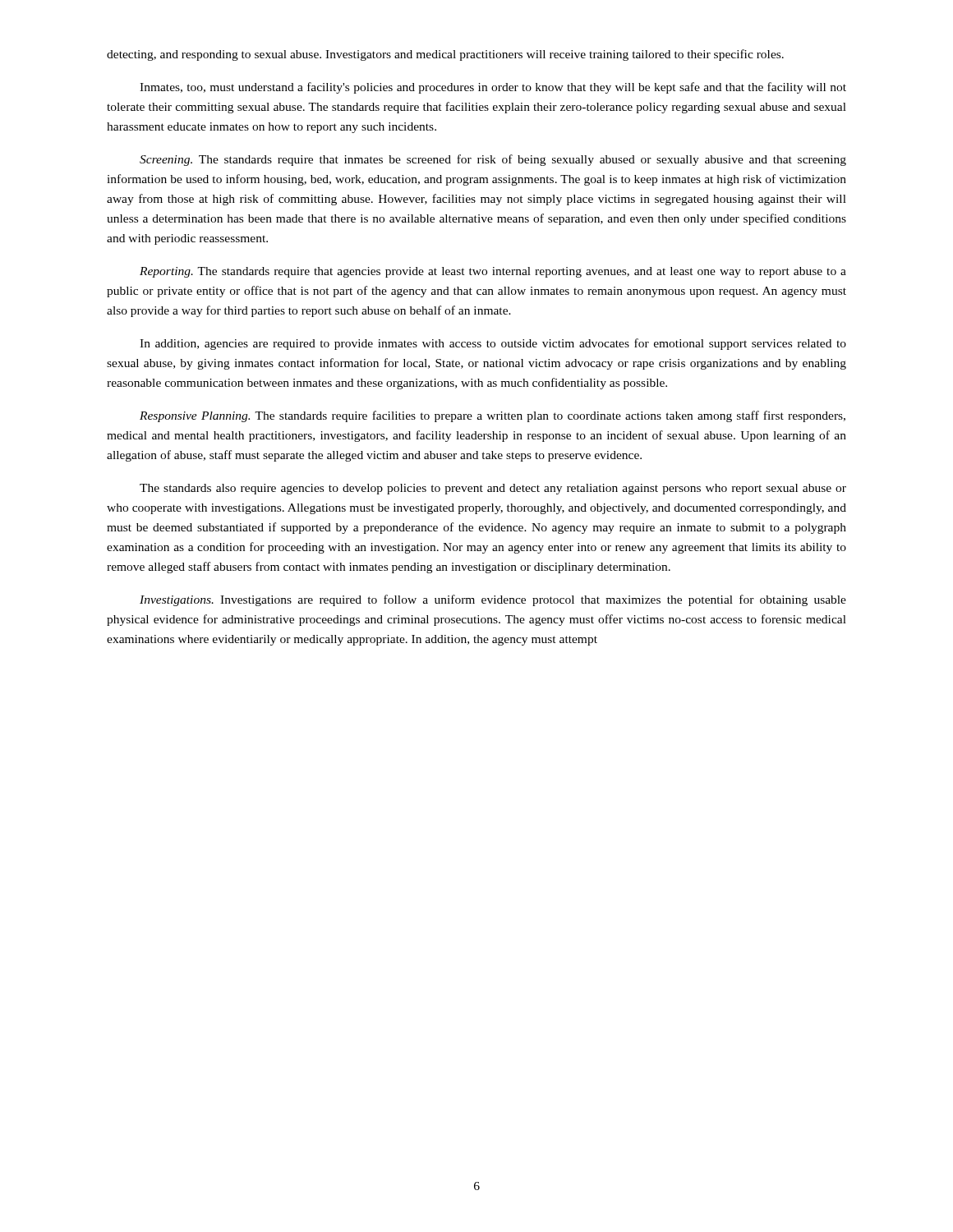Navigate to the passage starting "In addition, agencies are required"
The height and width of the screenshot is (1232, 953).
pyautogui.click(x=476, y=363)
